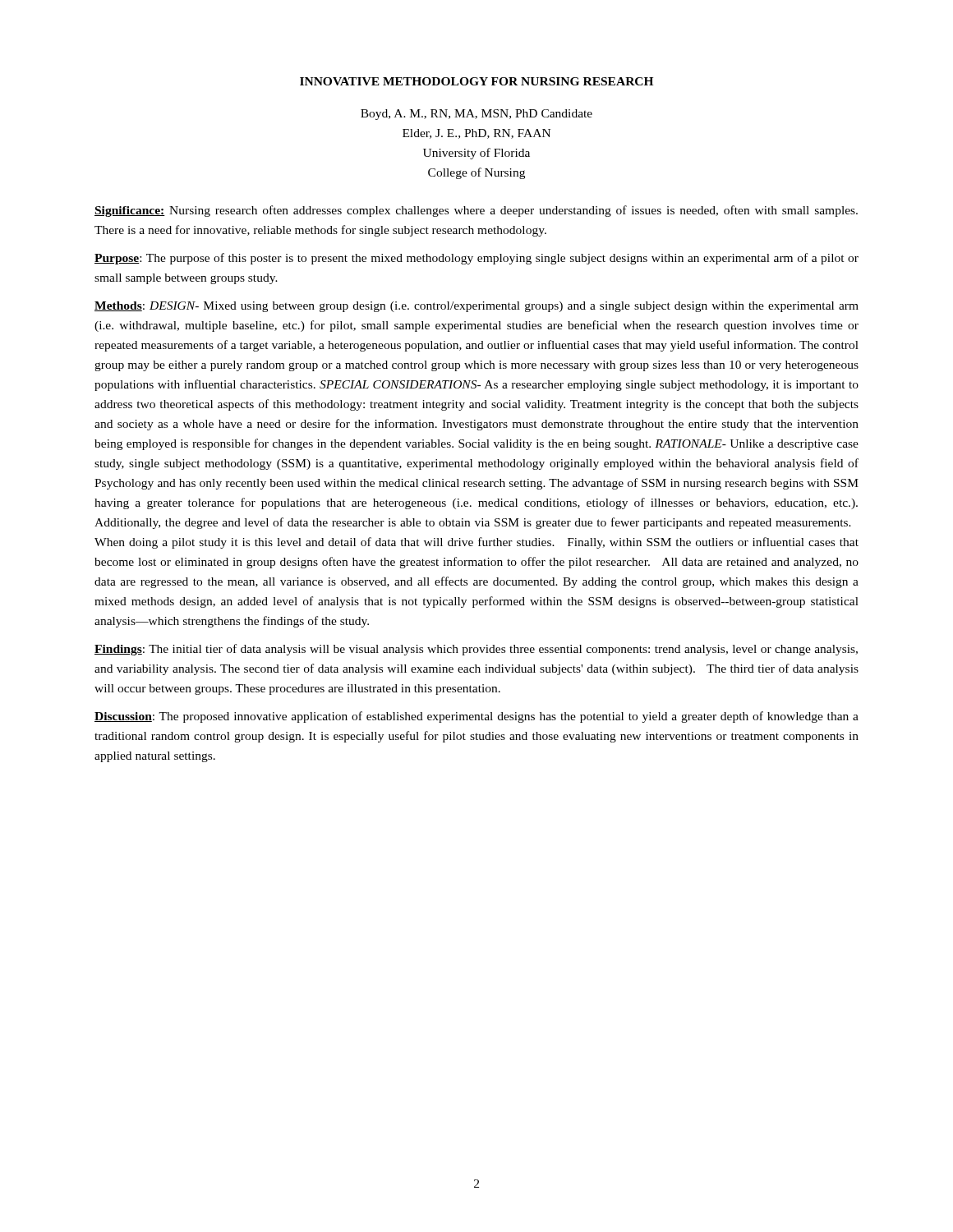Navigate to the passage starting "Discussion: The proposed innovative application"
953x1232 pixels.
476,736
